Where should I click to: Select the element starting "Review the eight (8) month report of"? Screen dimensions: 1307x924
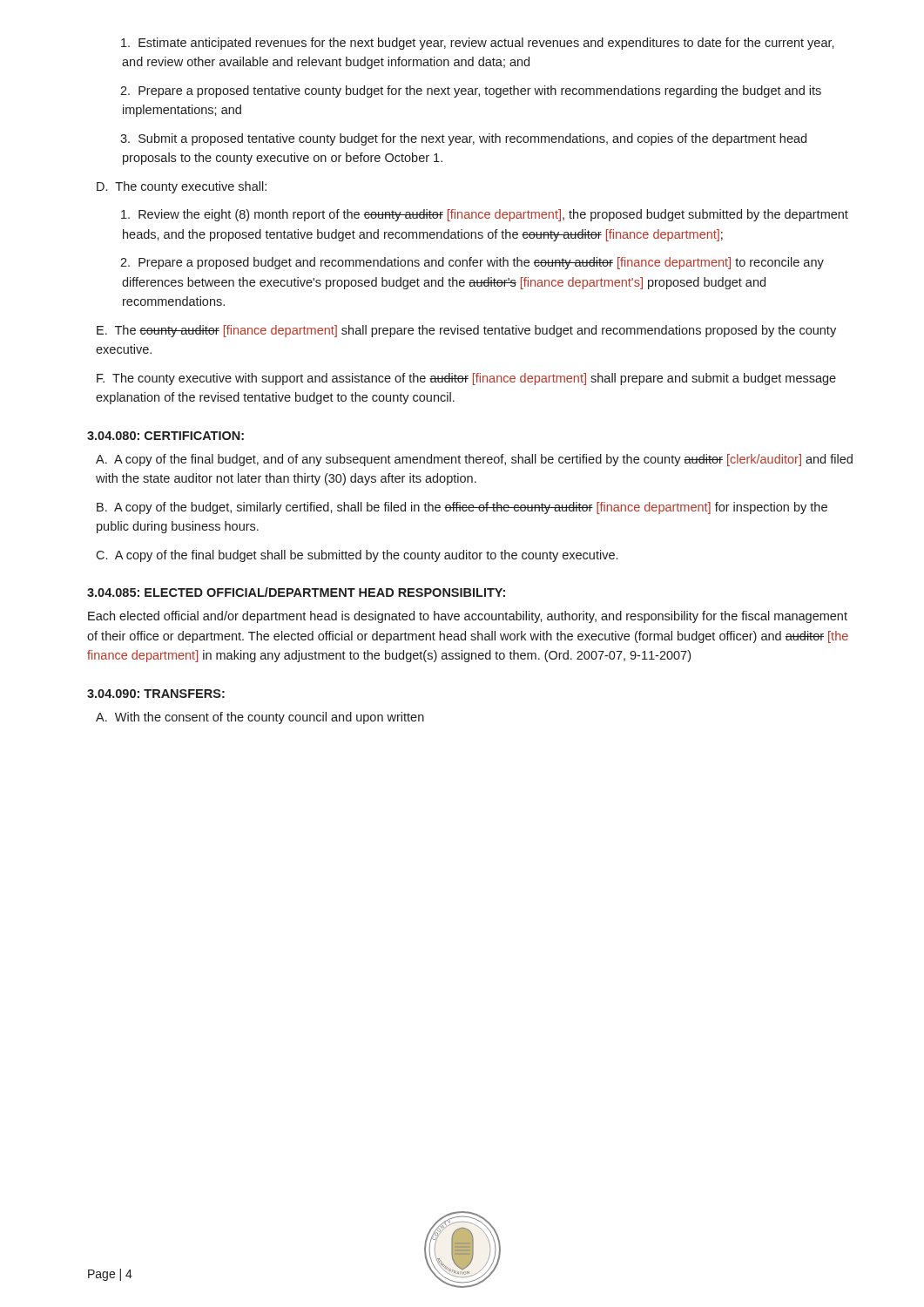pyautogui.click(x=470, y=225)
